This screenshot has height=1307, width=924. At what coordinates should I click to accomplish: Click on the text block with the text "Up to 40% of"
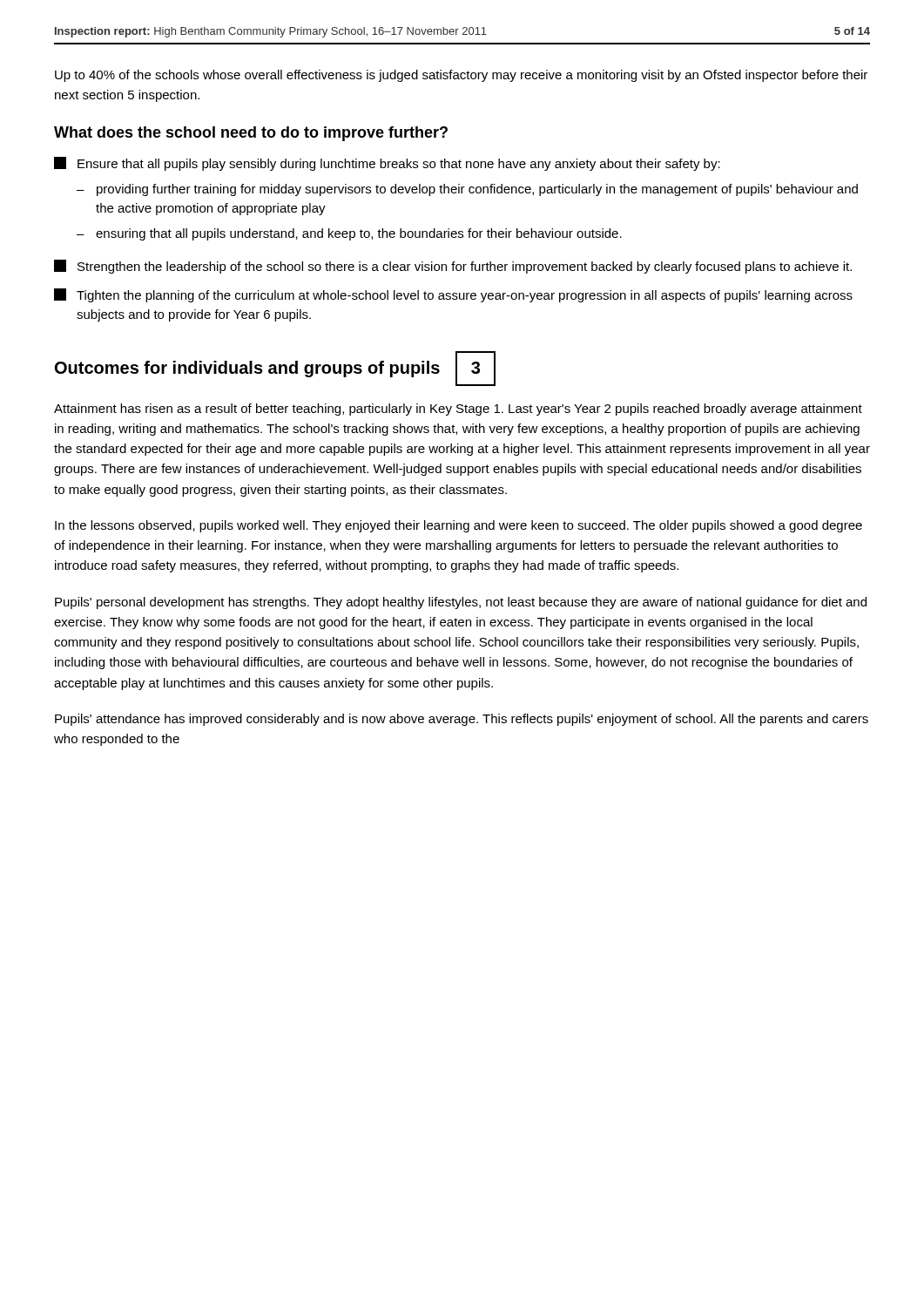click(461, 84)
